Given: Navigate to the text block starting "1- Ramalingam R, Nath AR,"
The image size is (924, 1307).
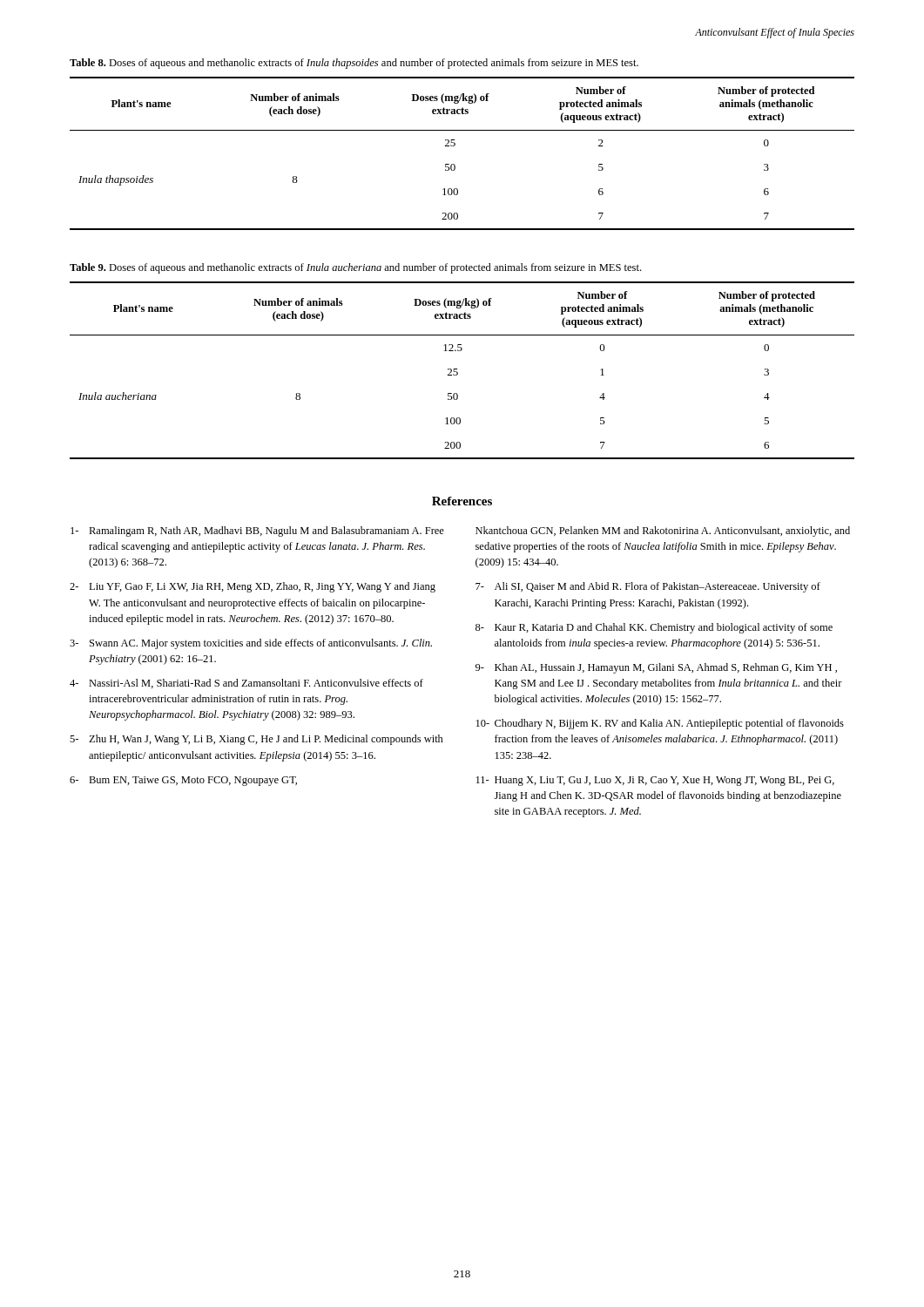Looking at the screenshot, I should (259, 546).
